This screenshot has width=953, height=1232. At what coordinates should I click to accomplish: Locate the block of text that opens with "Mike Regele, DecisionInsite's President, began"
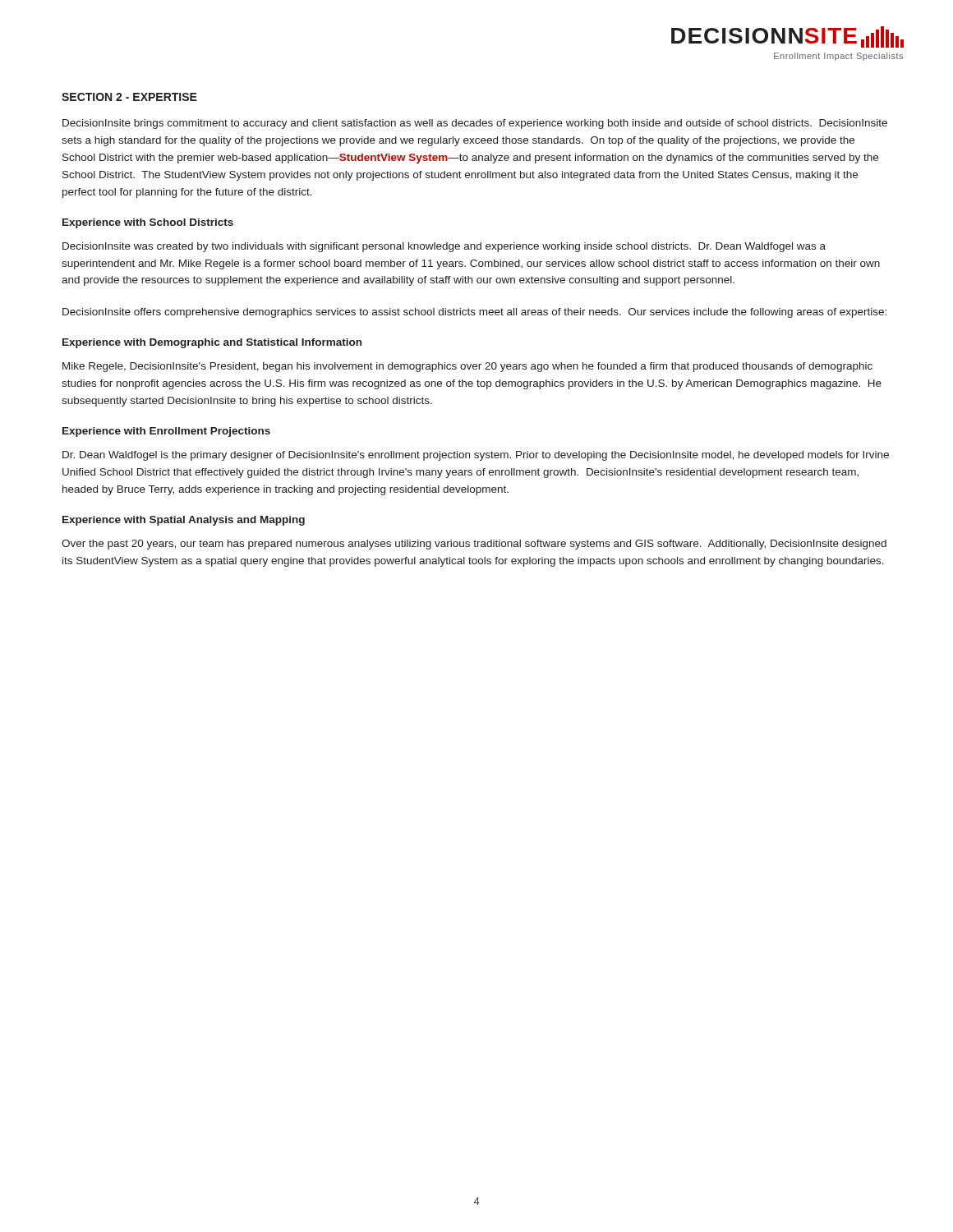tap(472, 383)
